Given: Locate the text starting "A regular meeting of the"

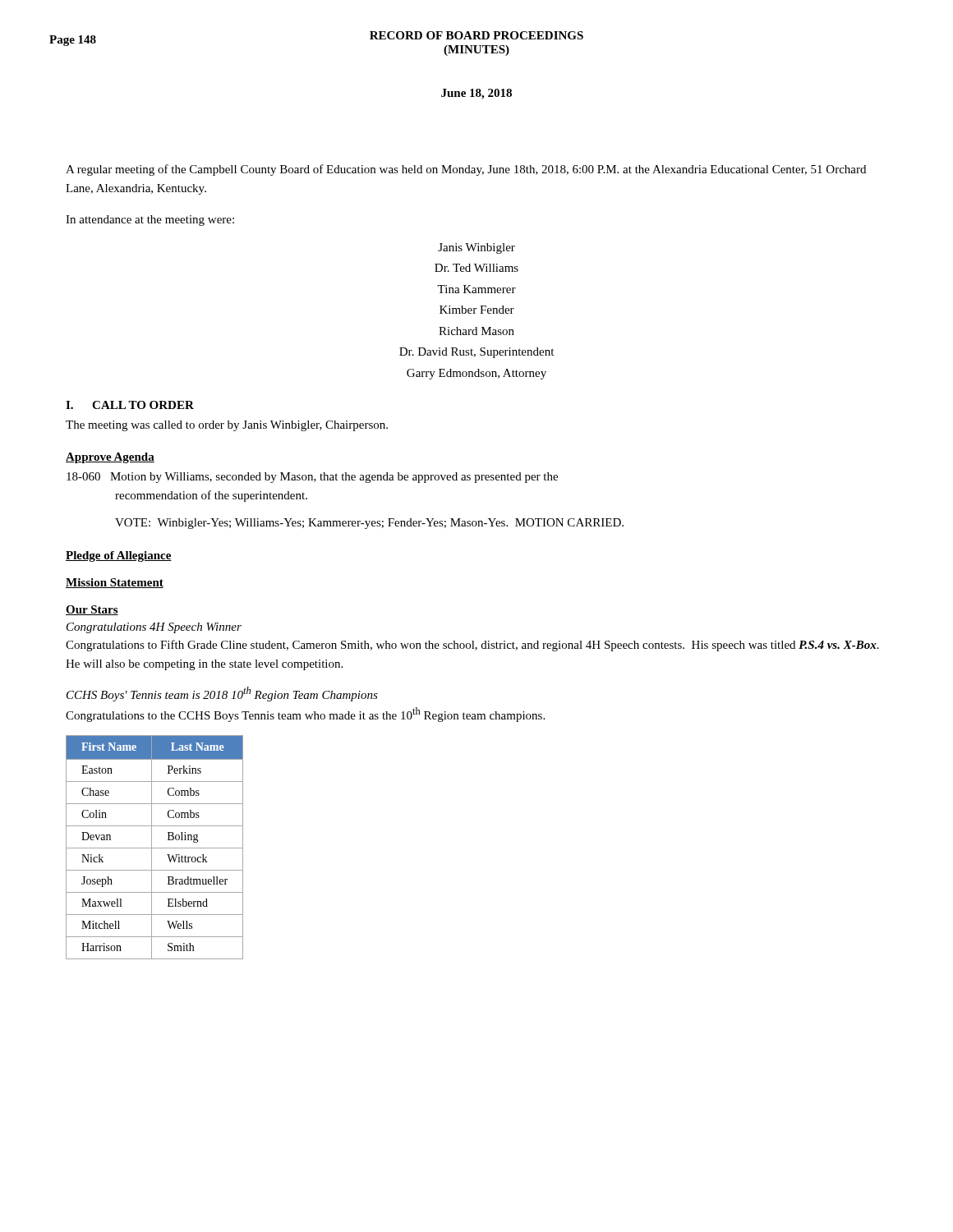Looking at the screenshot, I should [466, 179].
